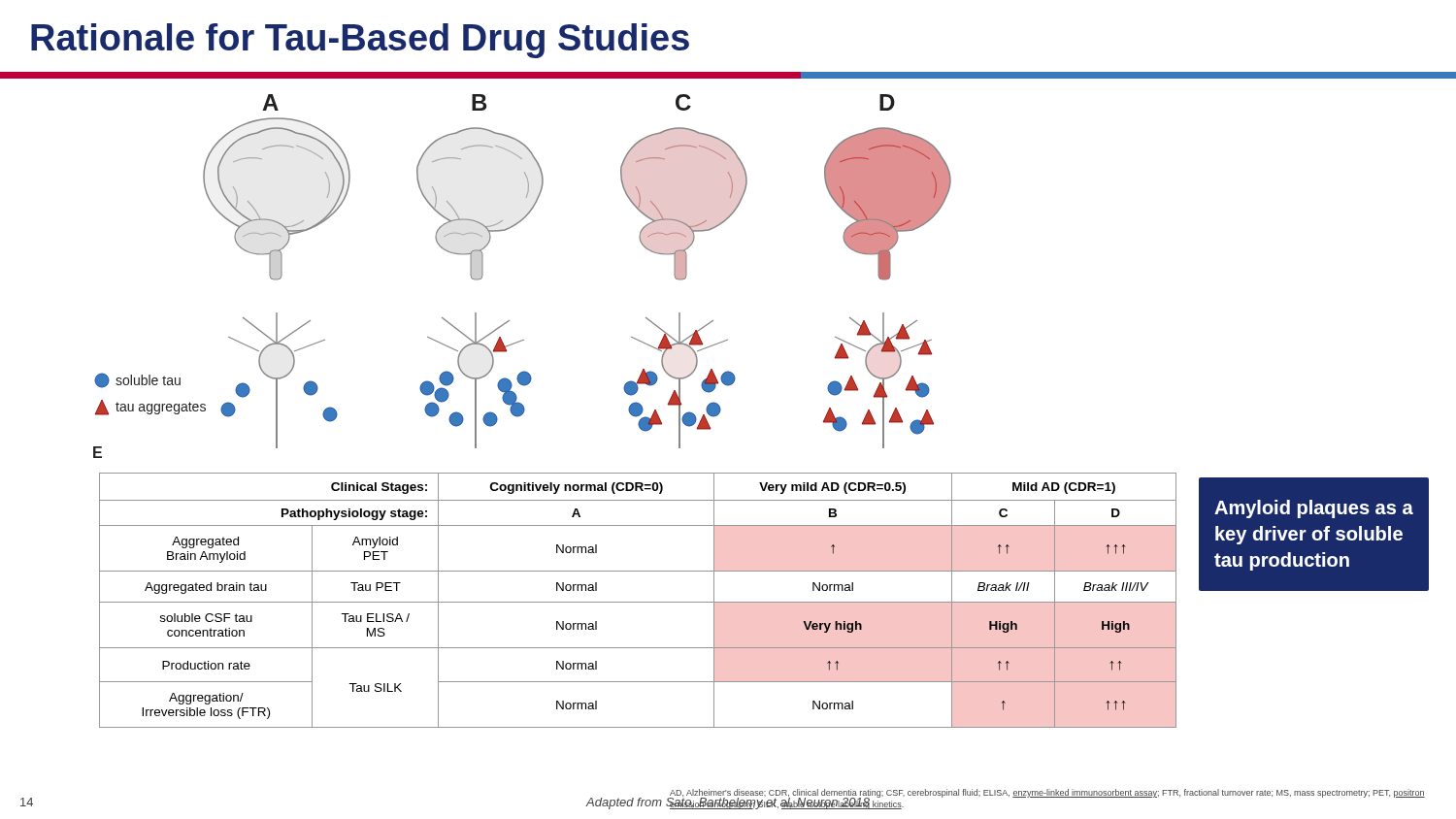The height and width of the screenshot is (819, 1456).
Task: Point to the text block starting "Adapted from Sato, Barthelemy et al, Neuron 2018"
Action: click(x=728, y=802)
